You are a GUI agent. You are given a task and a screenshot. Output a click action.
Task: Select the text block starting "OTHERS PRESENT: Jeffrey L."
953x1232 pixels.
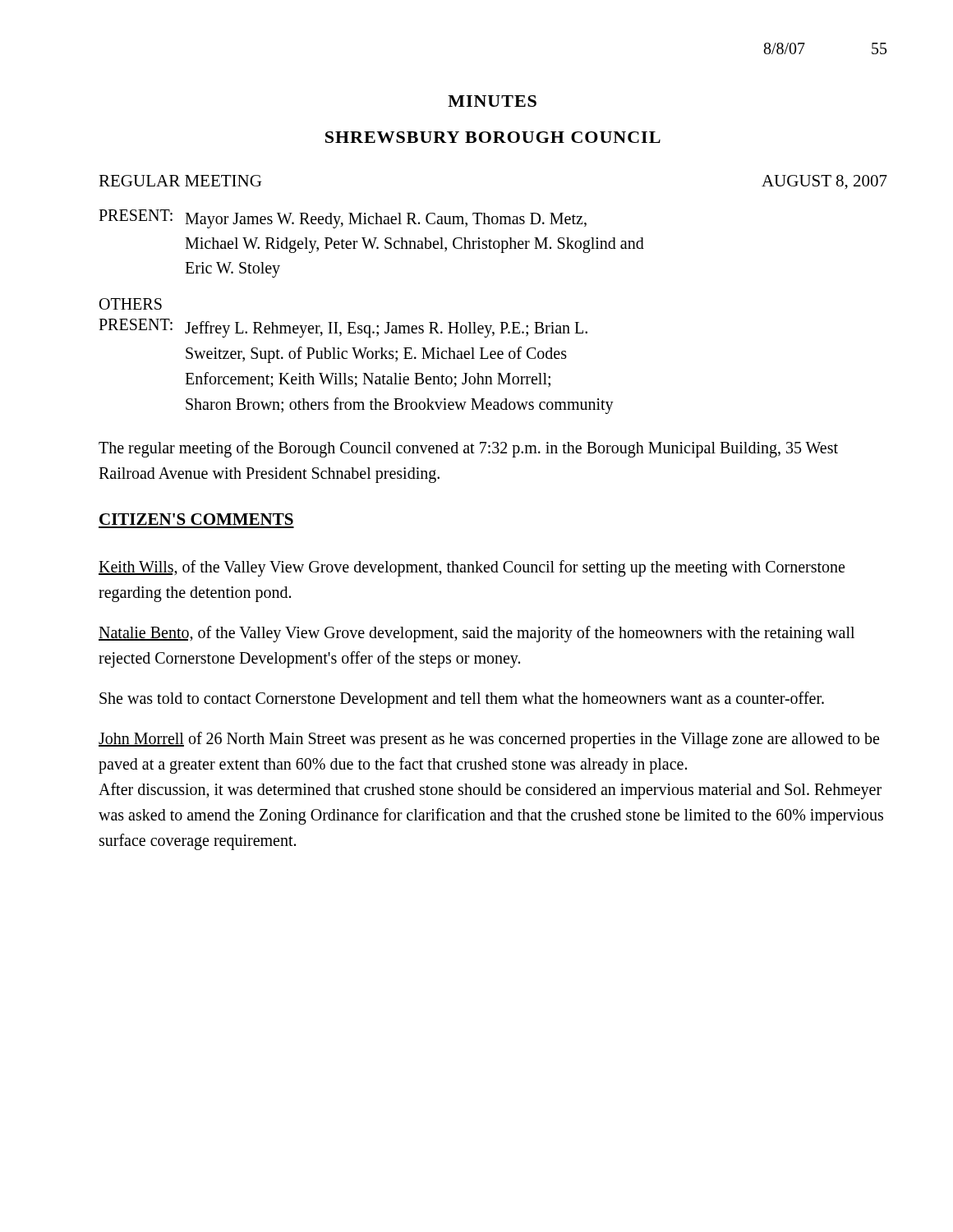(493, 356)
